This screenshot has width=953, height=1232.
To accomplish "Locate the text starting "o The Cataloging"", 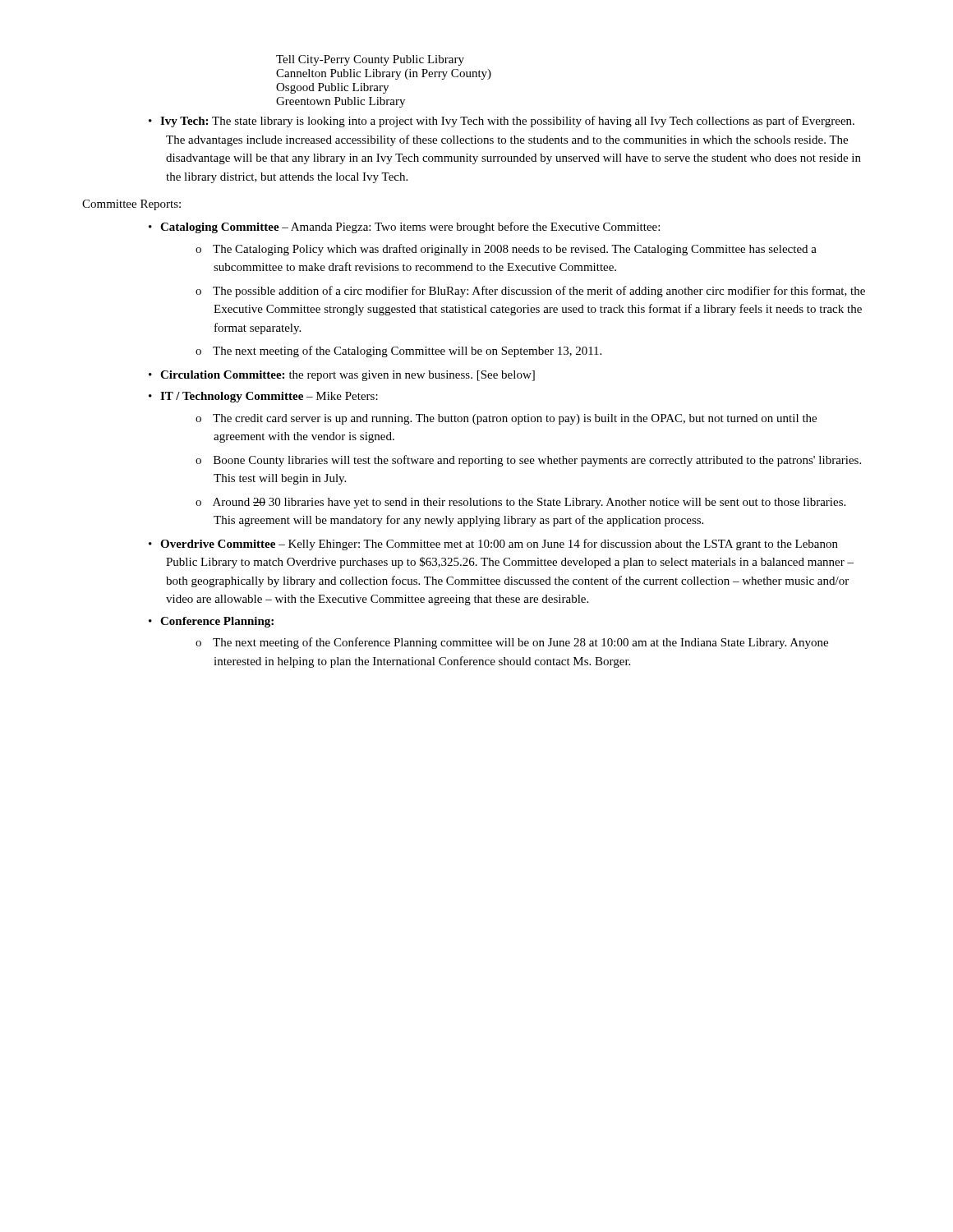I will click(x=533, y=258).
